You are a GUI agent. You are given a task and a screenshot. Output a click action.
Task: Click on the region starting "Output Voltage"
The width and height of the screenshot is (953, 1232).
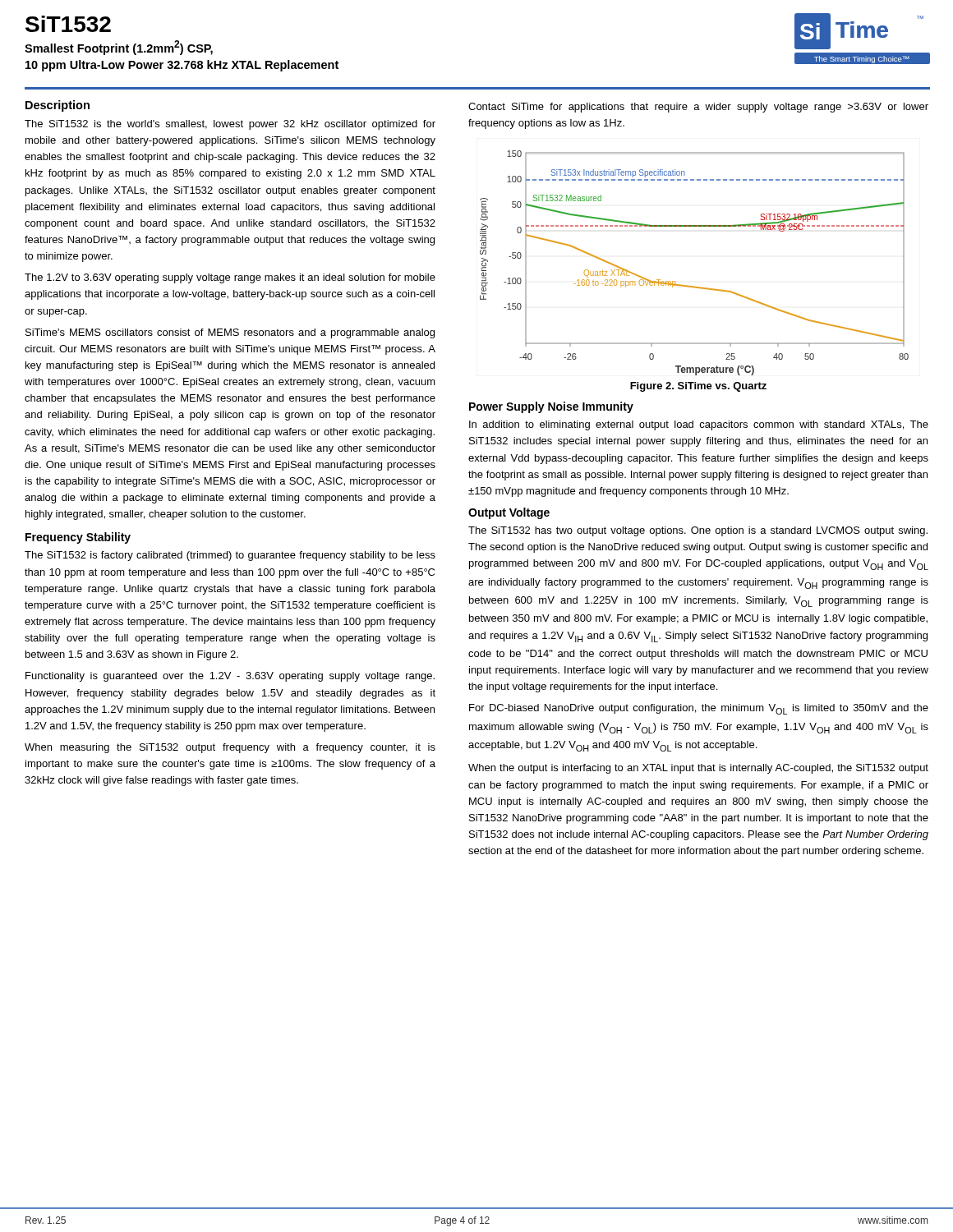point(509,513)
